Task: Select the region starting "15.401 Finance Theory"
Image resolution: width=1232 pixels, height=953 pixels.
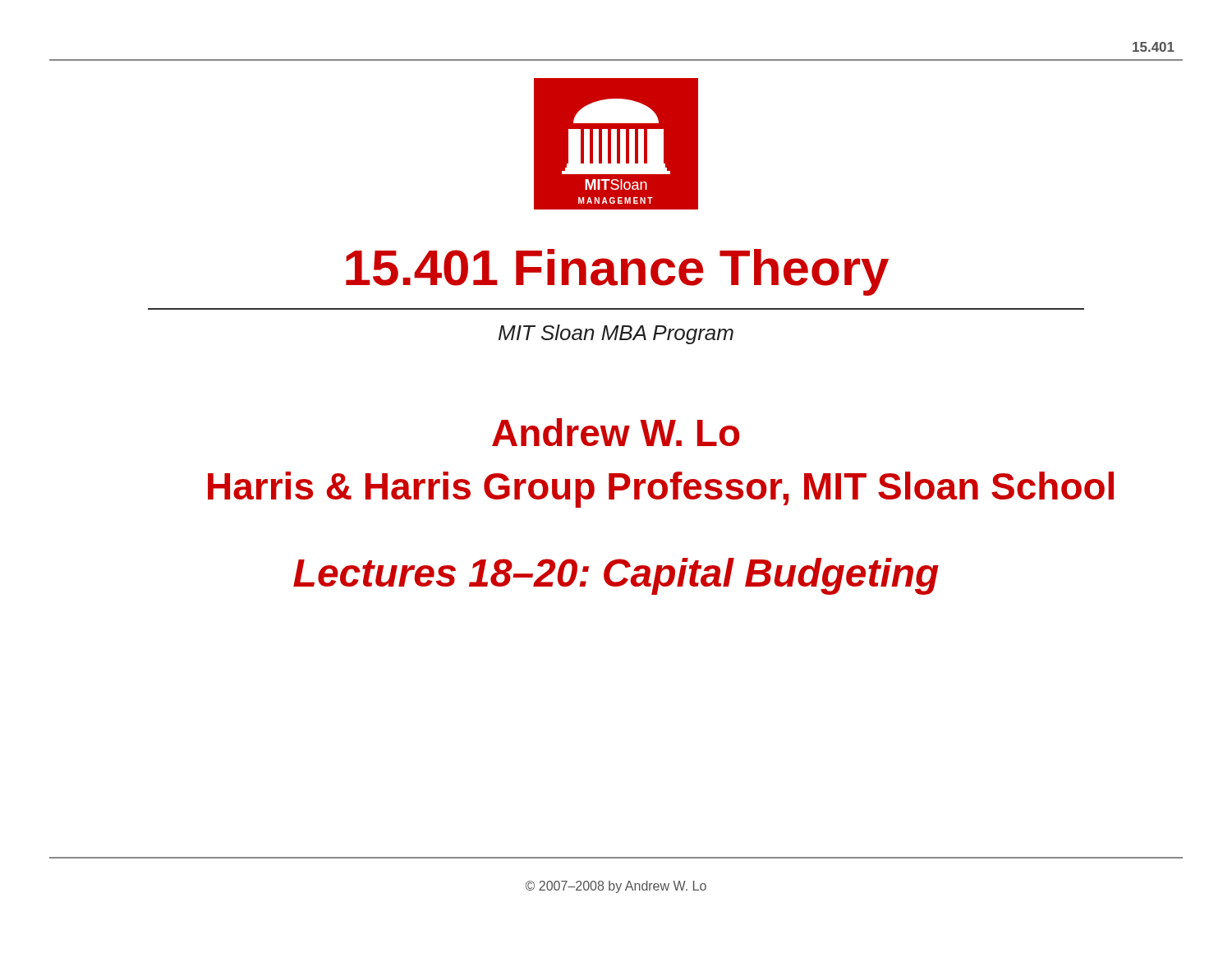Action: [616, 267]
